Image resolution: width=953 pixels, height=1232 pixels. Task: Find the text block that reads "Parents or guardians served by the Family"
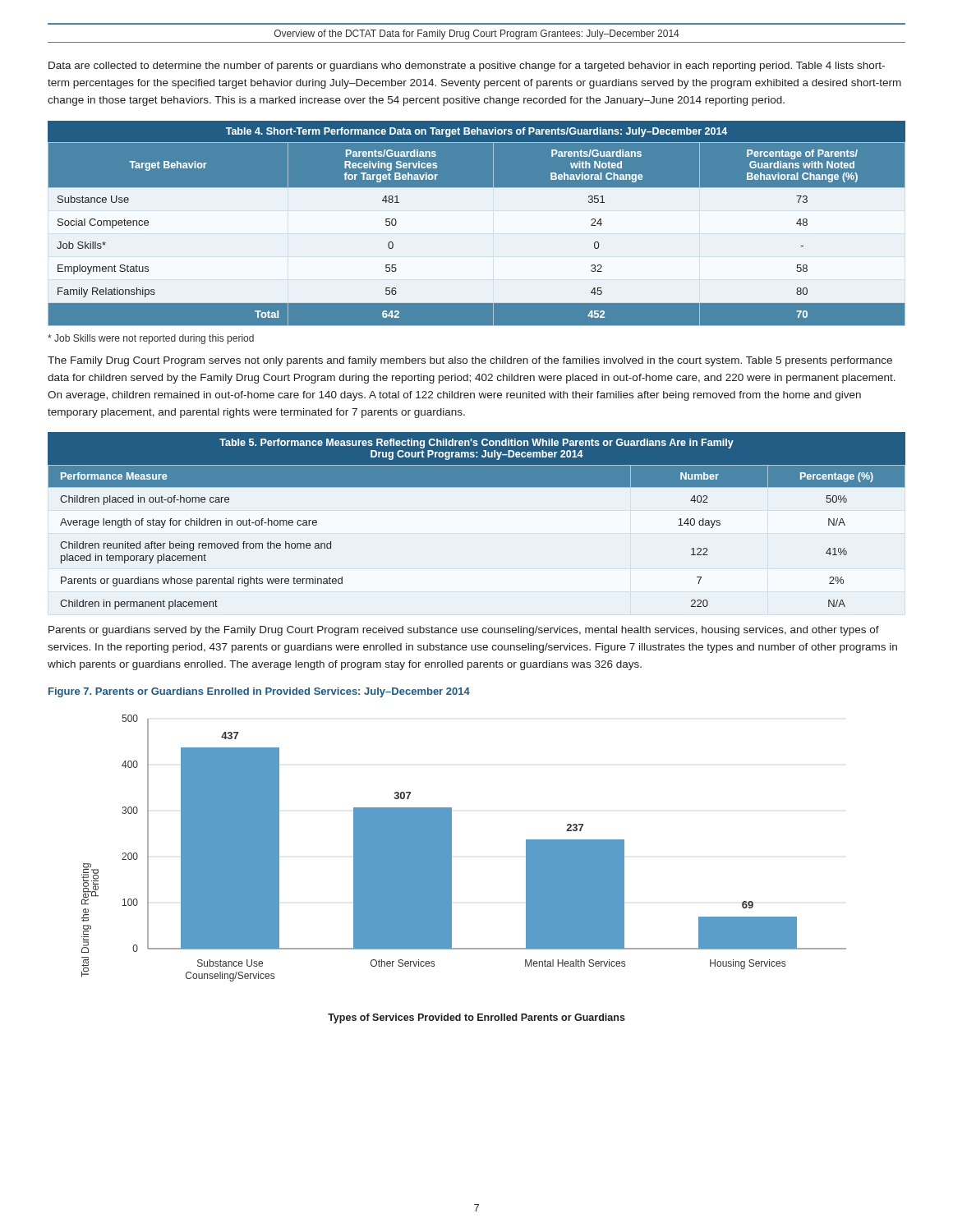click(473, 647)
